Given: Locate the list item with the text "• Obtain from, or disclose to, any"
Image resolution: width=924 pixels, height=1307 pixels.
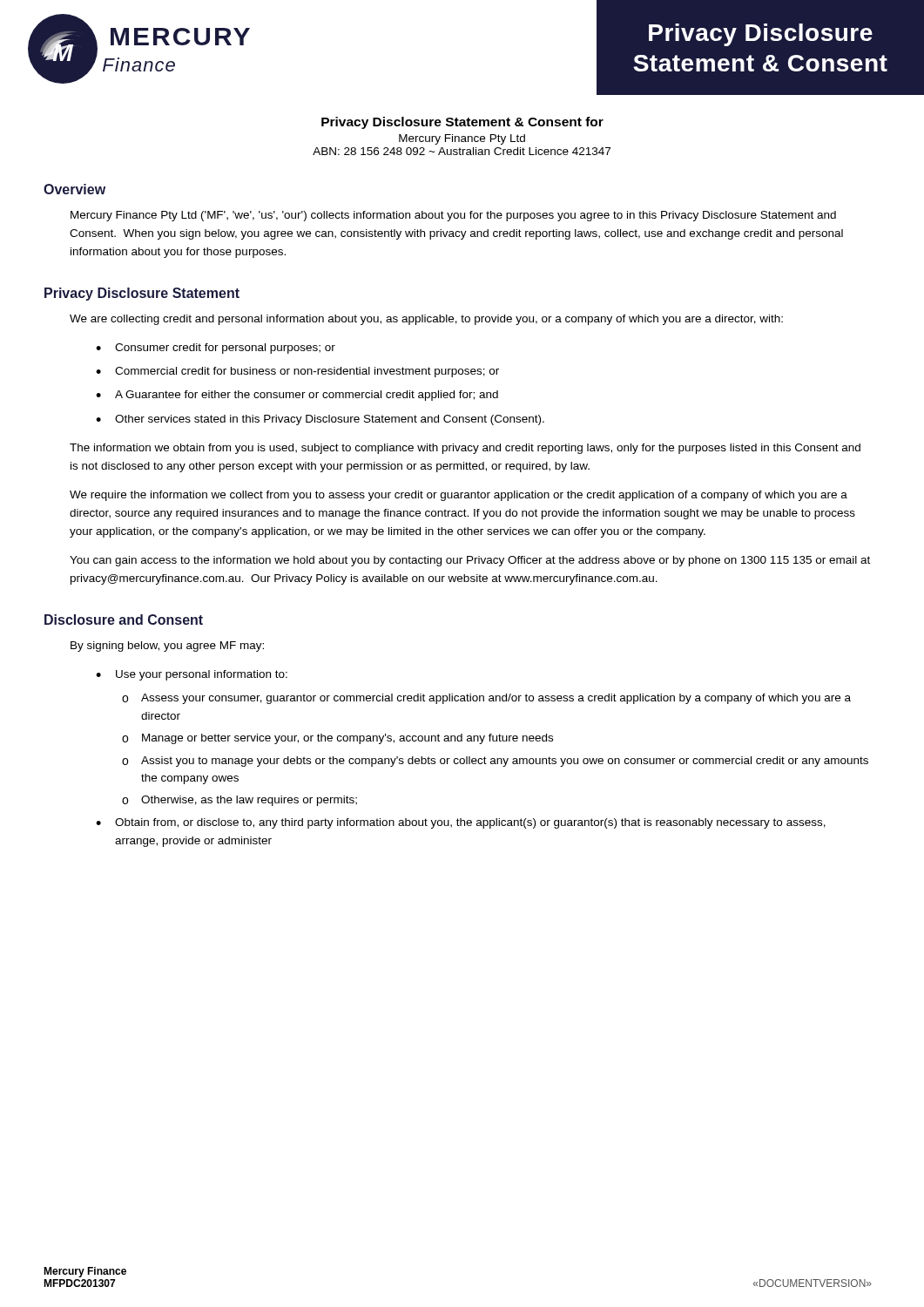Looking at the screenshot, I should [484, 832].
